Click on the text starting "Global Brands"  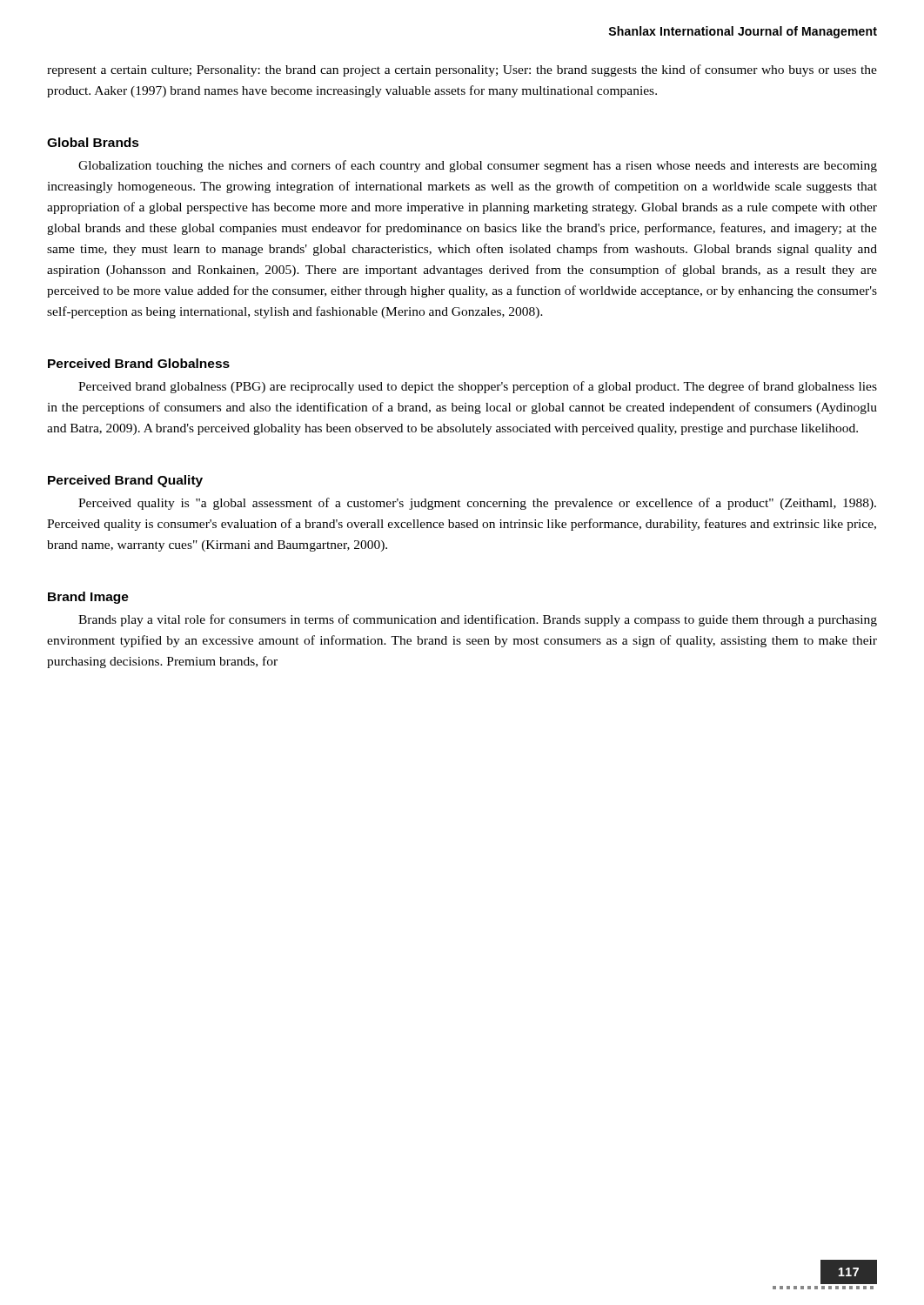(93, 142)
